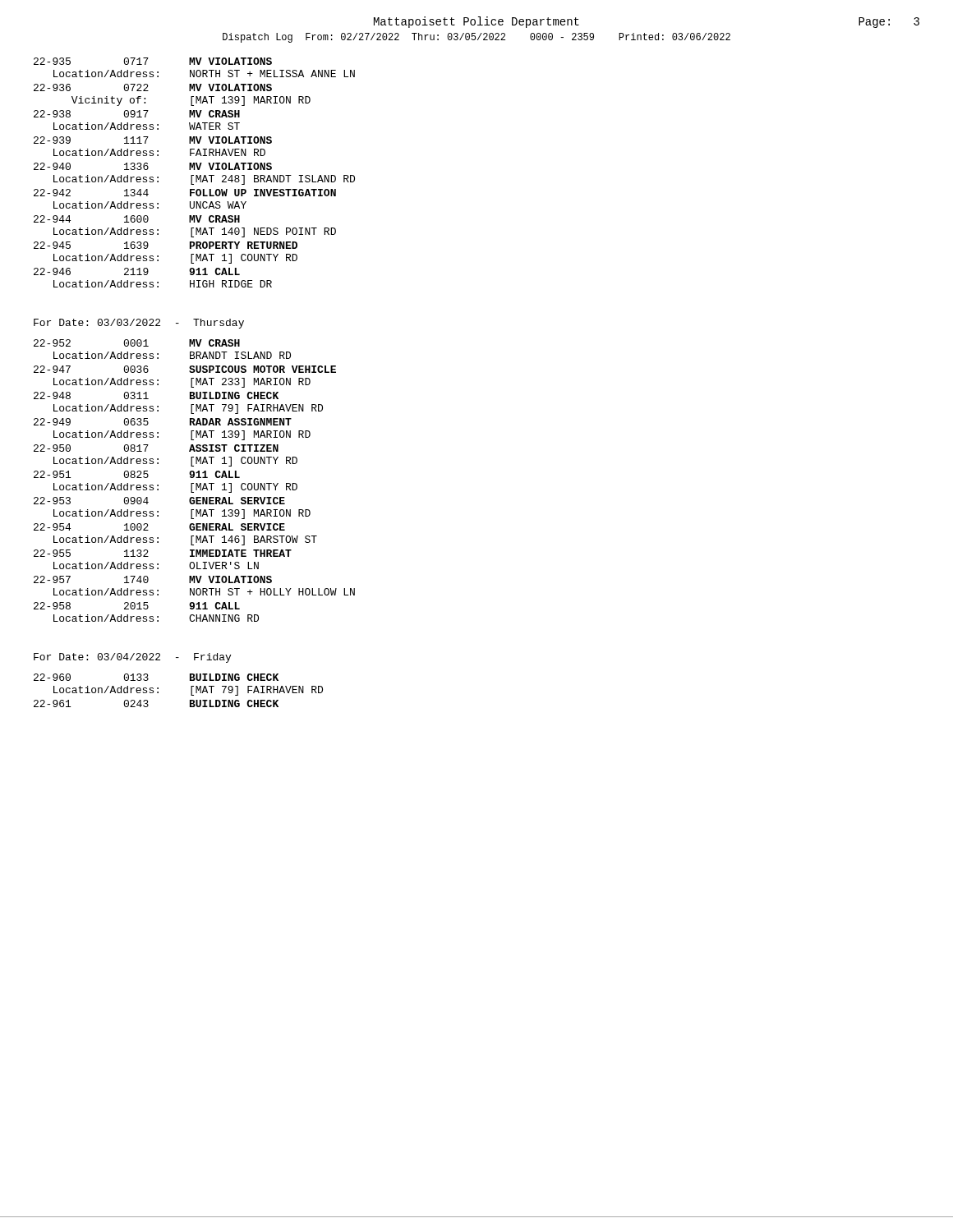Find the block on this page that starts "22-949 0635 RADAR"
953x1232 pixels.
point(56,422)
